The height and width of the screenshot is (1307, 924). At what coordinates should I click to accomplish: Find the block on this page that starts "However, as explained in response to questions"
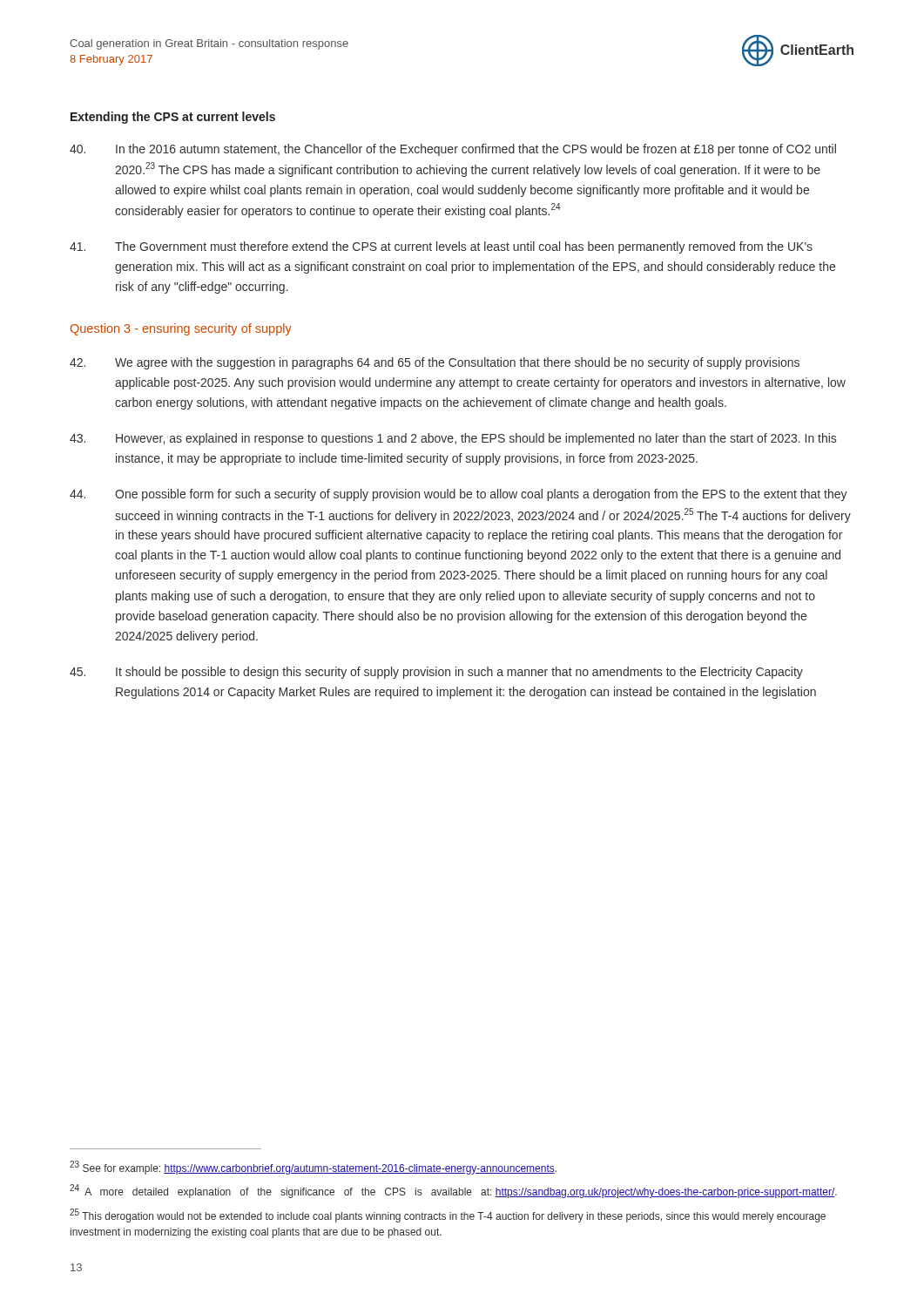point(462,449)
